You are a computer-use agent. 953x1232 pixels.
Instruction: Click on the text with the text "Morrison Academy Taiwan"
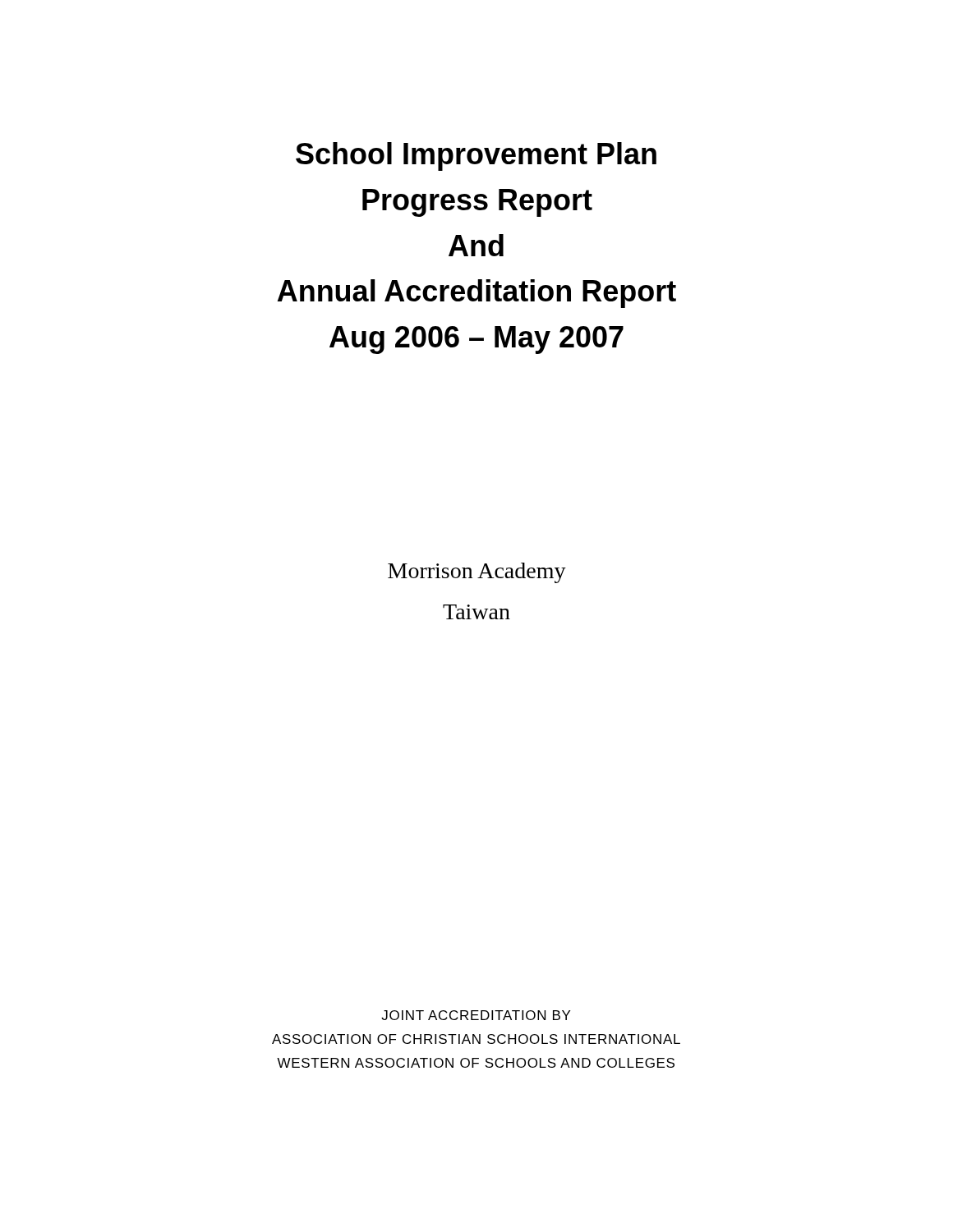pos(477,573)
